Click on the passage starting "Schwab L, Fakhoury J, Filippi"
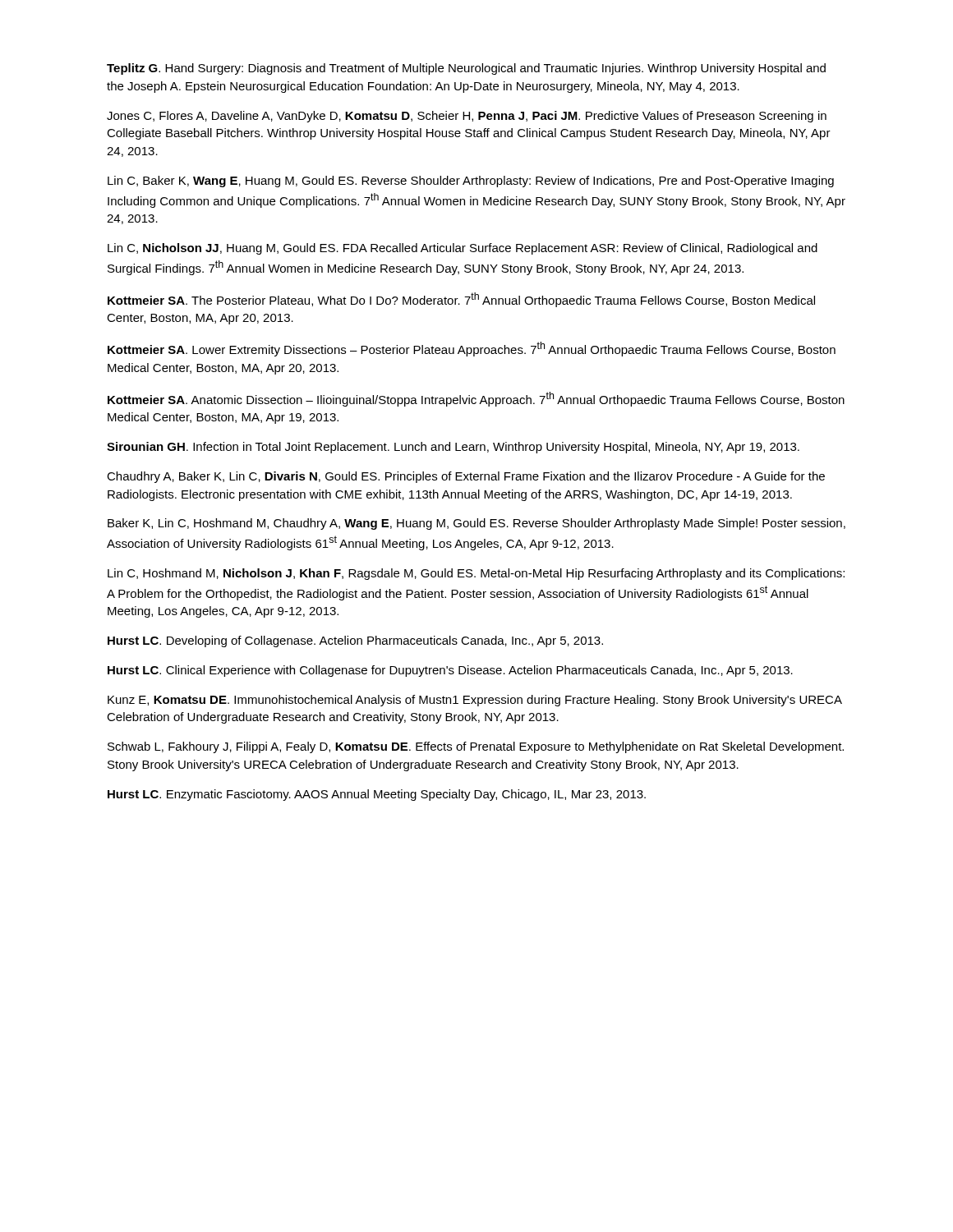The image size is (953, 1232). click(476, 755)
